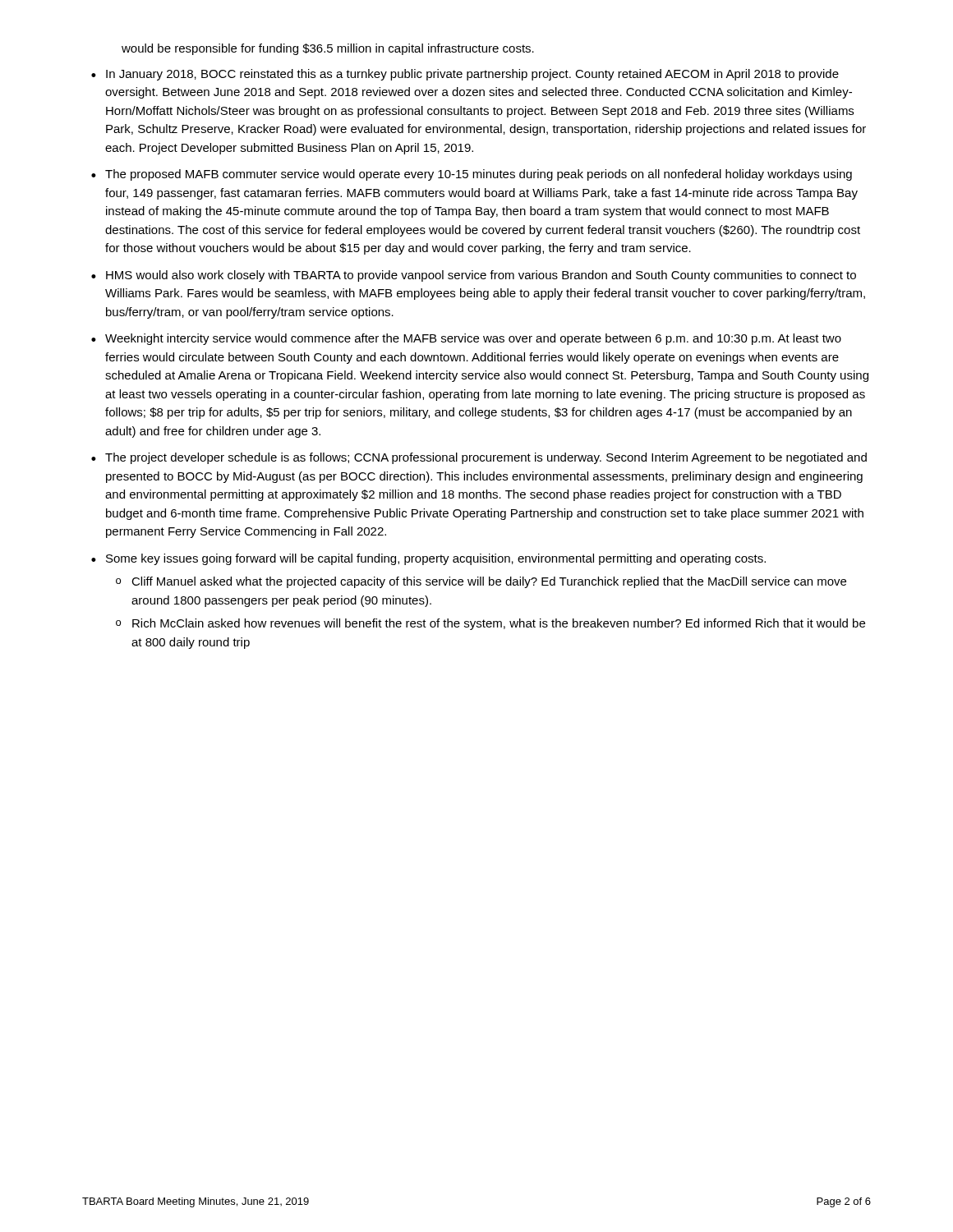Find the block on this page that starts "o Cliff Manuel asked"

[x=488, y=591]
